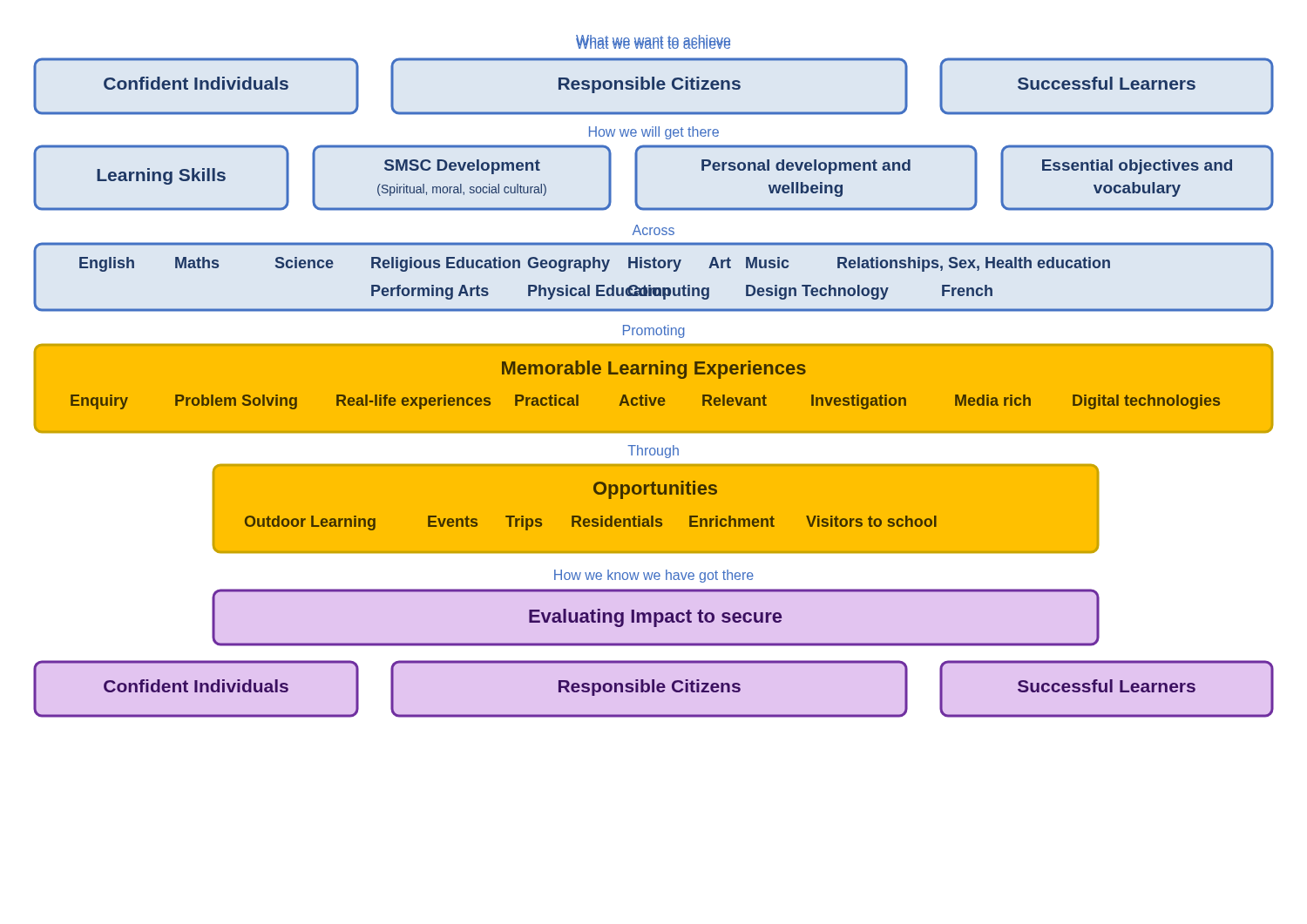Locate a flowchart
The width and height of the screenshot is (1307, 924).
pyautogui.click(x=654, y=462)
